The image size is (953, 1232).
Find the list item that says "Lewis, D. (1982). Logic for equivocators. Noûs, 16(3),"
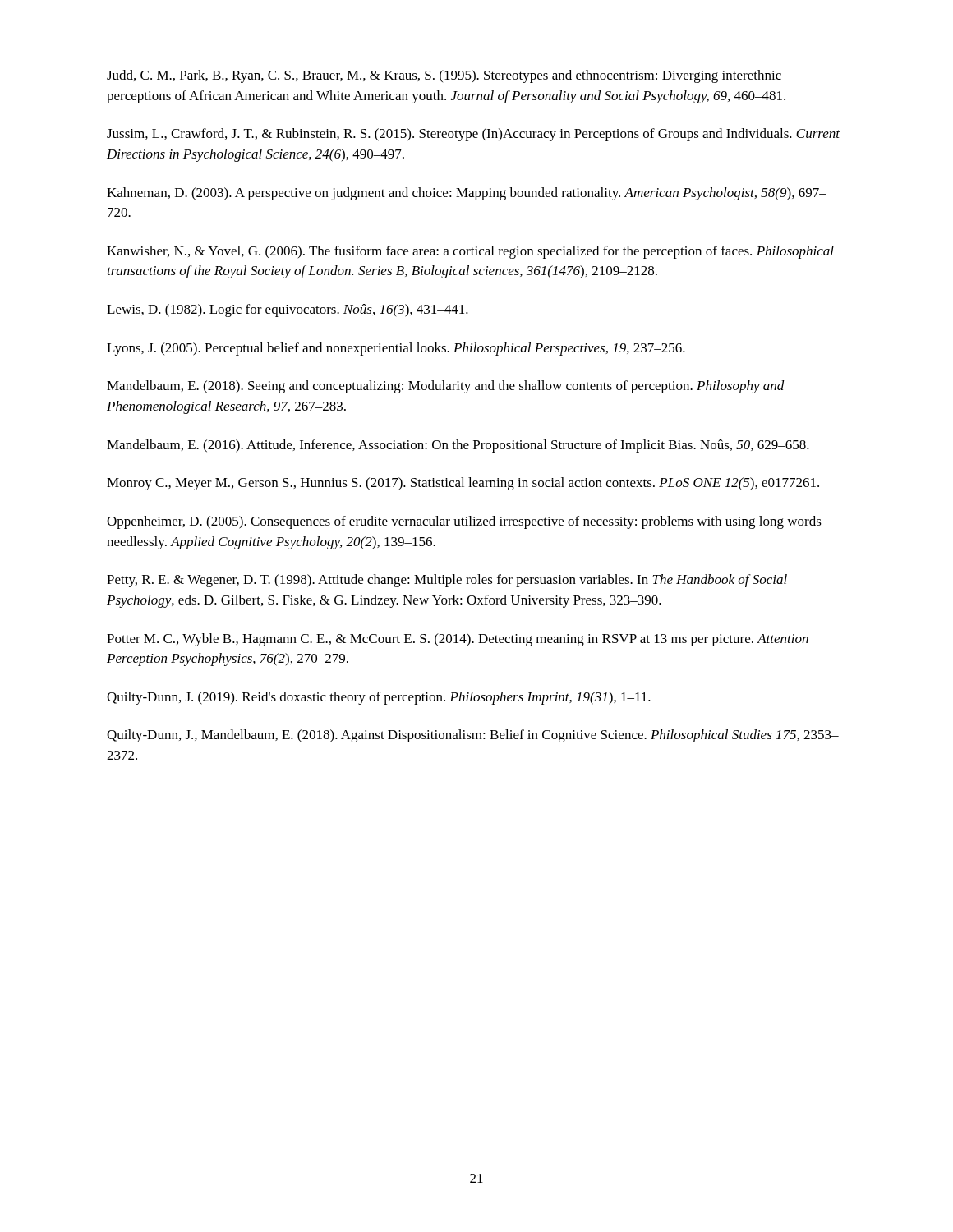pos(288,309)
